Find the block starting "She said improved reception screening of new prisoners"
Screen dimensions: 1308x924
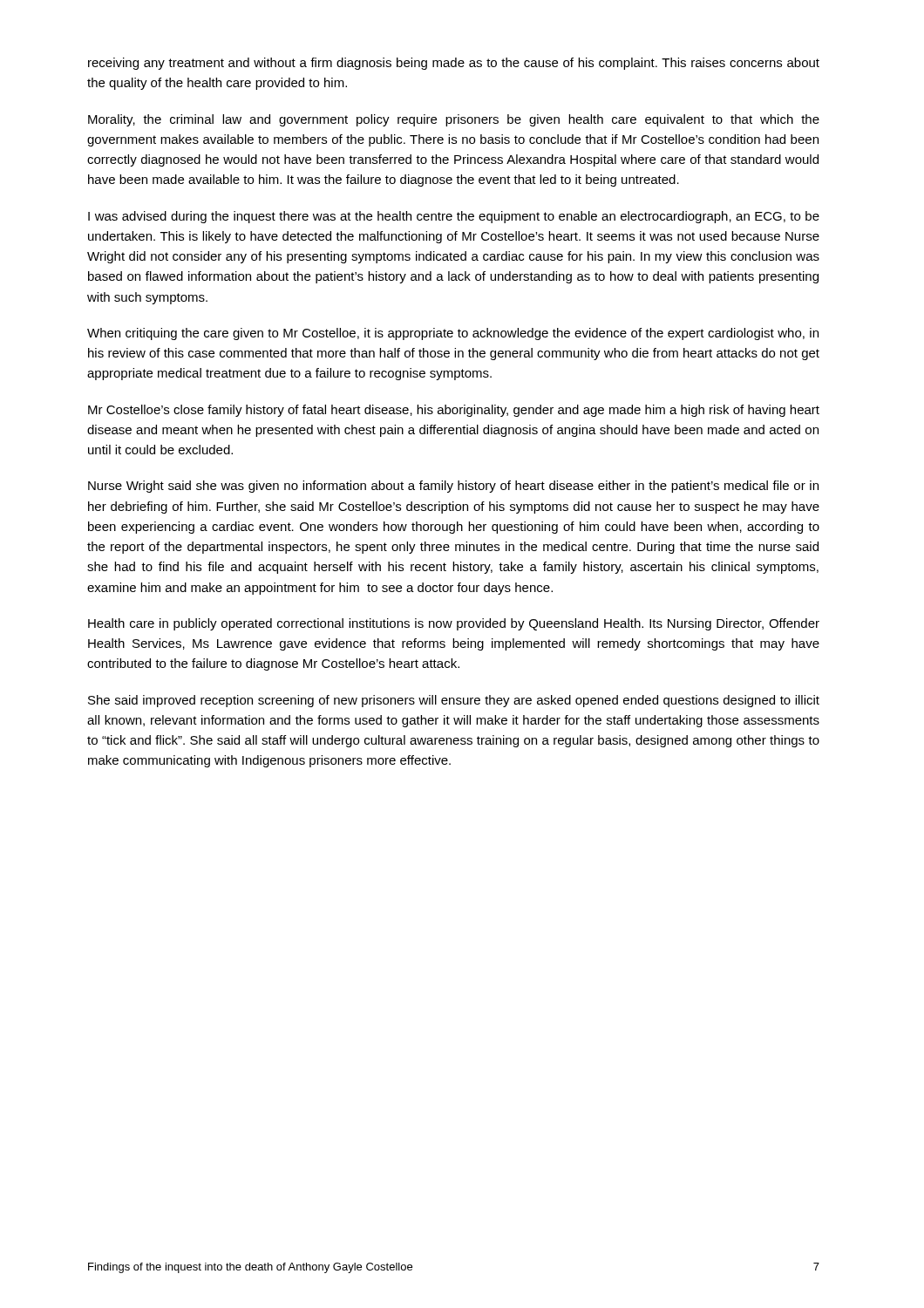coord(453,730)
